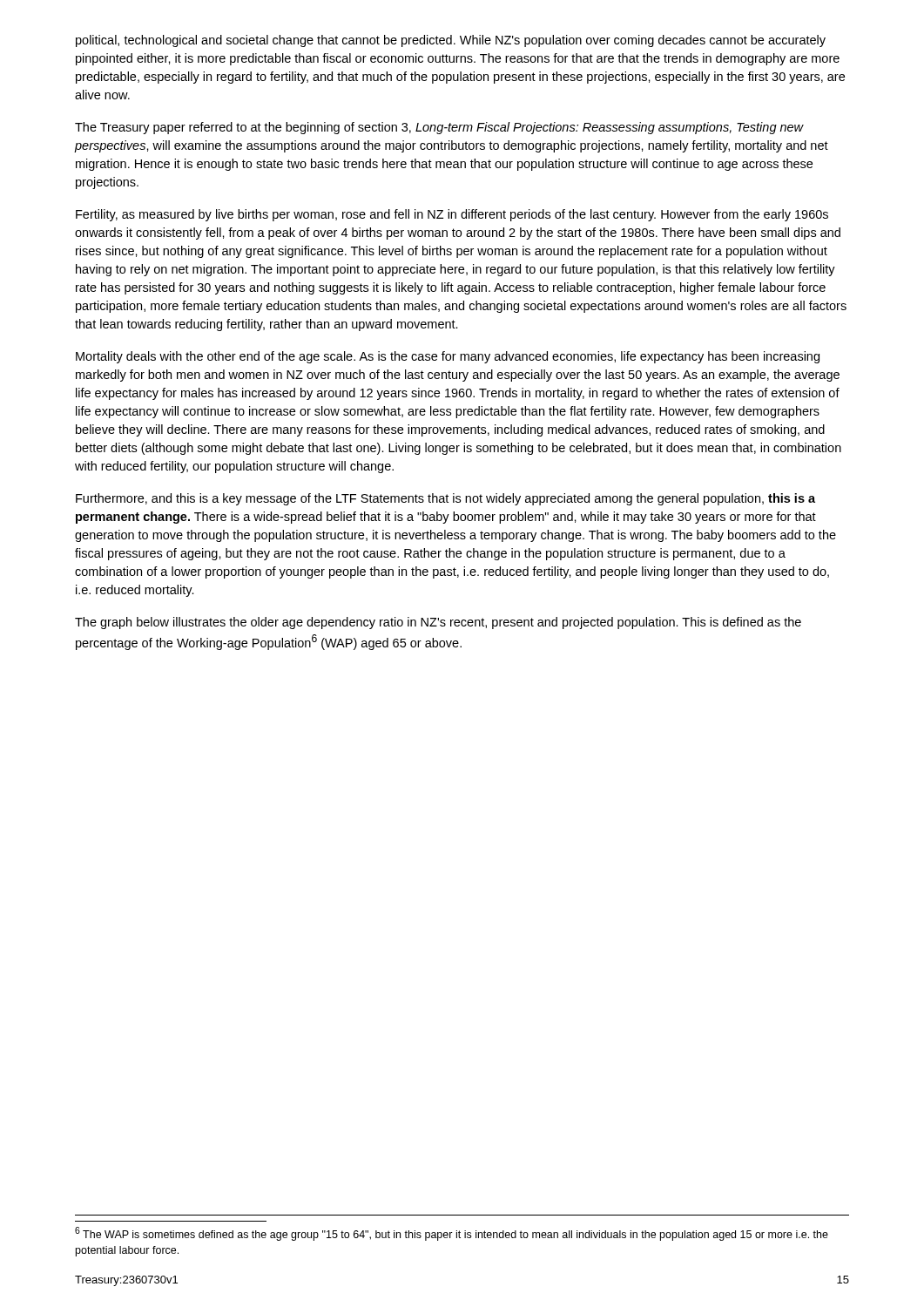The width and height of the screenshot is (924, 1307).
Task: Locate the block of text that opens with "Mortality deals with"
Action: [458, 412]
